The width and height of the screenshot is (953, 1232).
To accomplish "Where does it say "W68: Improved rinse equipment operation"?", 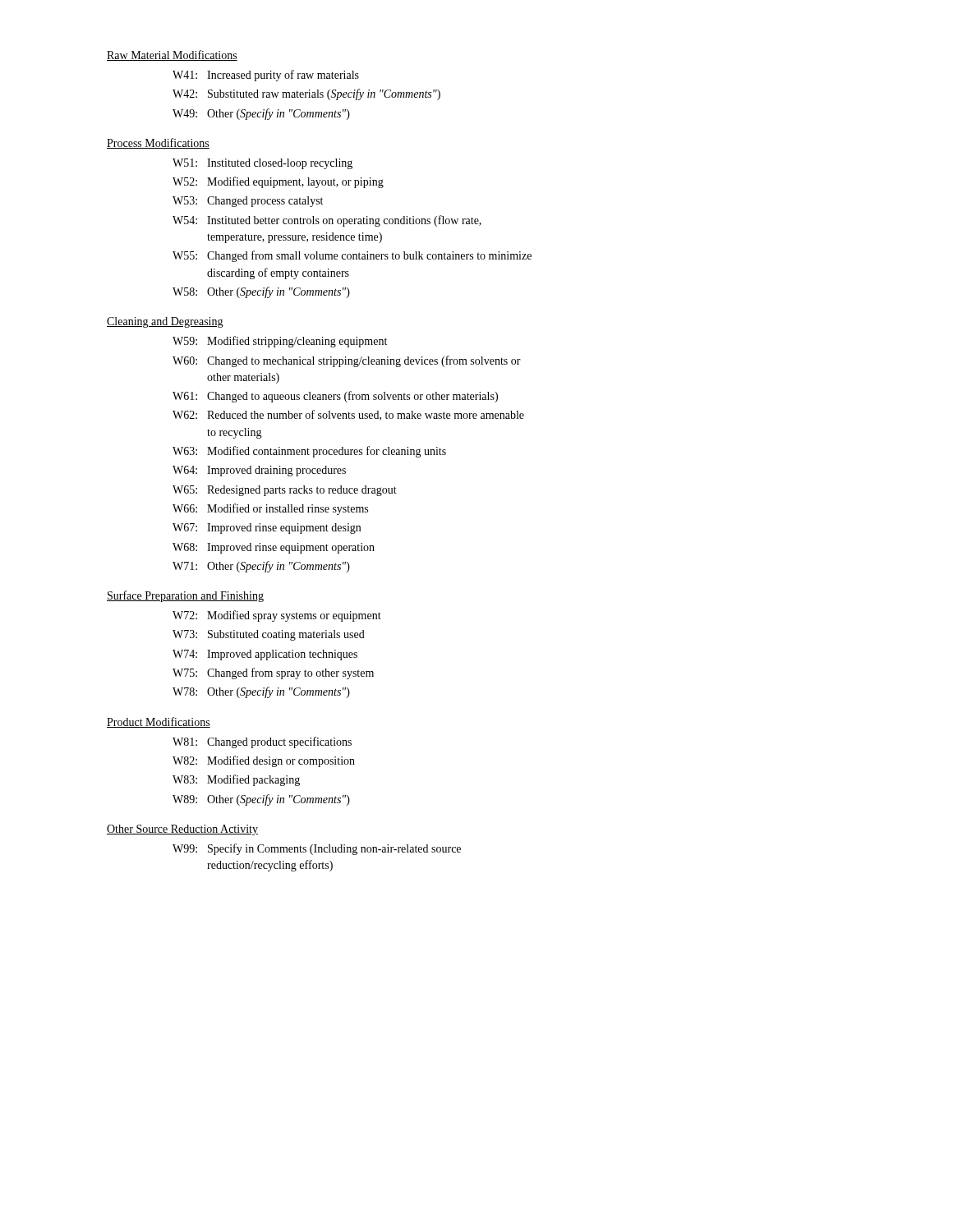I will (274, 548).
